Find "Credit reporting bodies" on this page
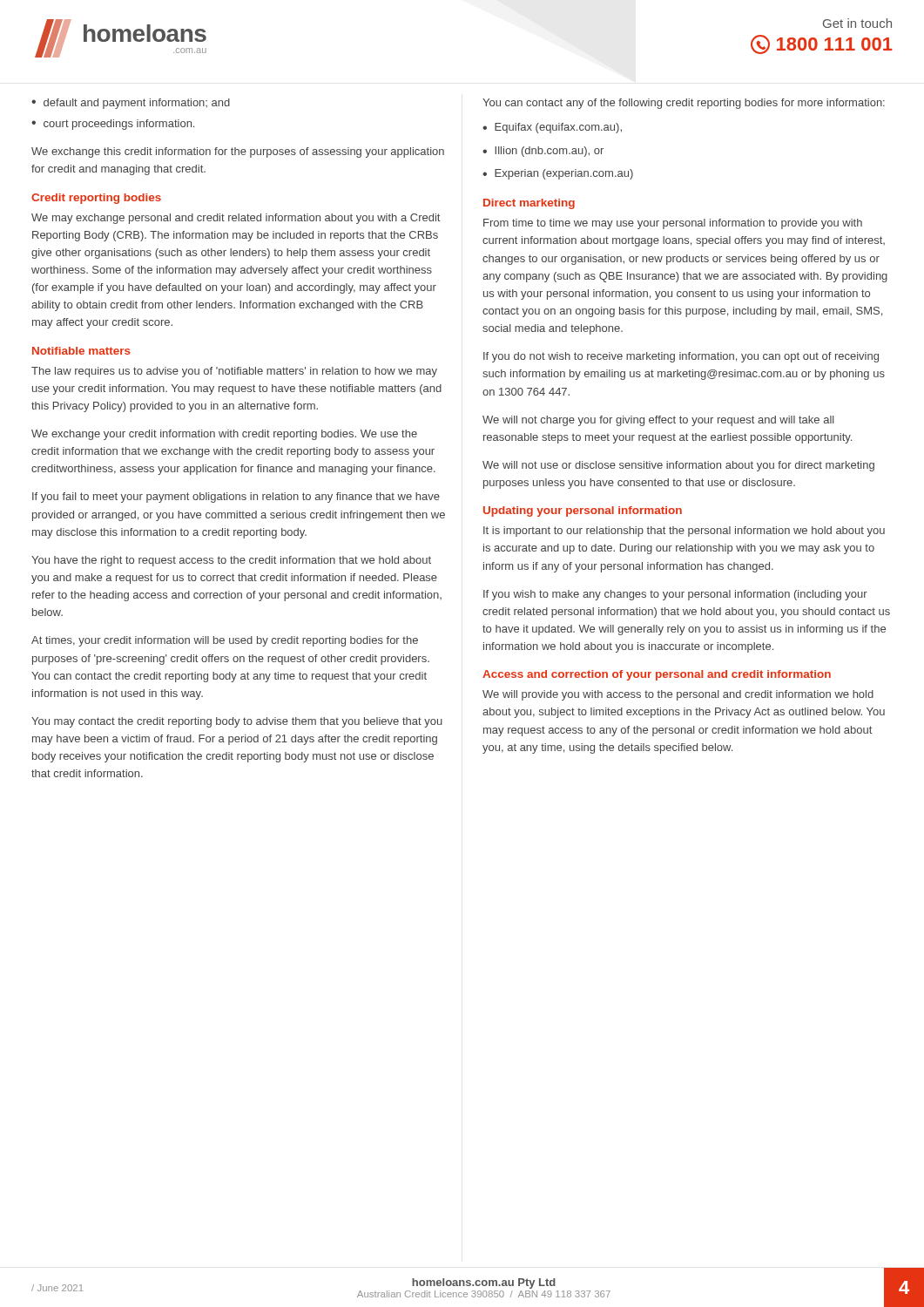 pos(96,197)
